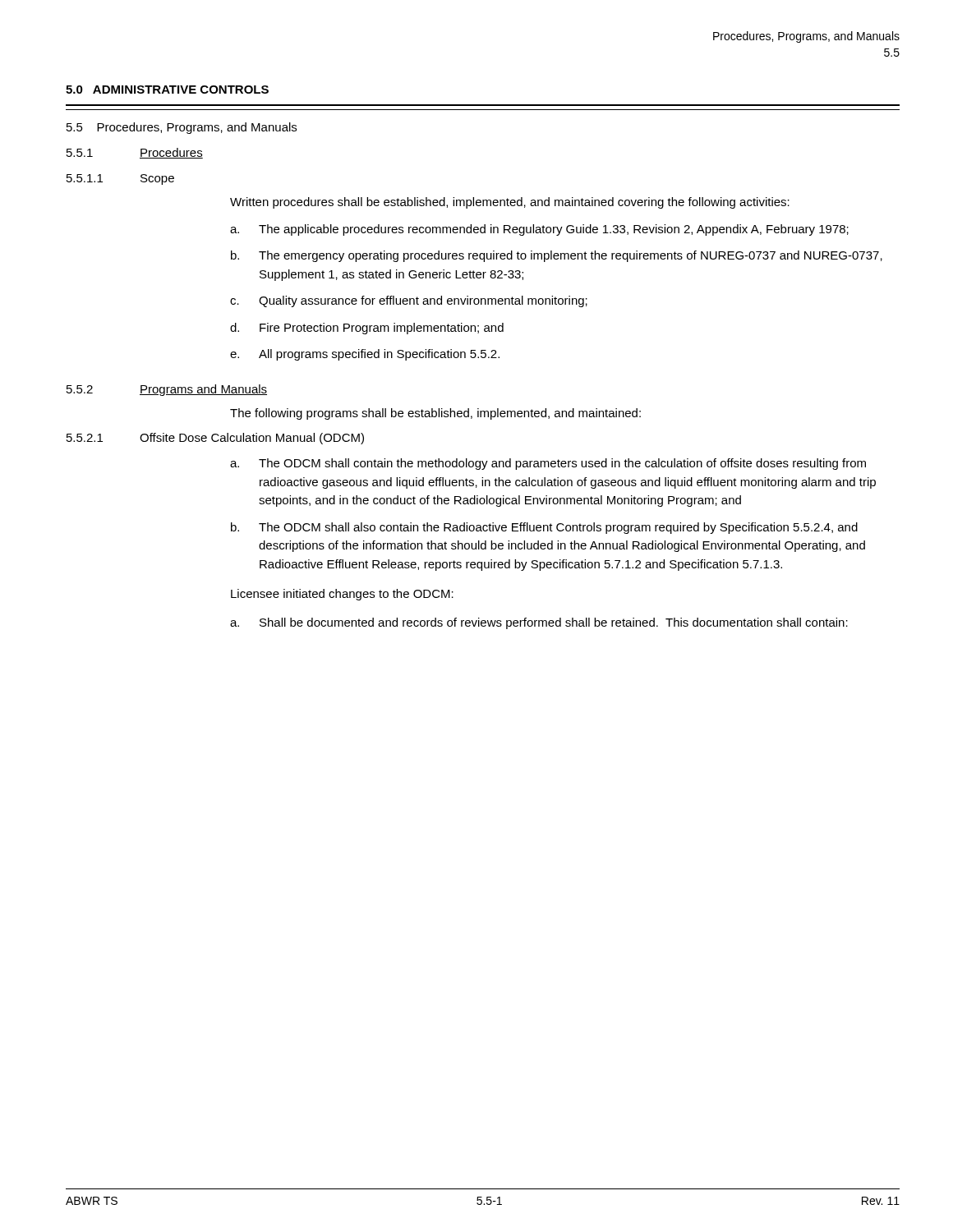Find the text starting "a. Shall be documented and records of reviews"

539,622
